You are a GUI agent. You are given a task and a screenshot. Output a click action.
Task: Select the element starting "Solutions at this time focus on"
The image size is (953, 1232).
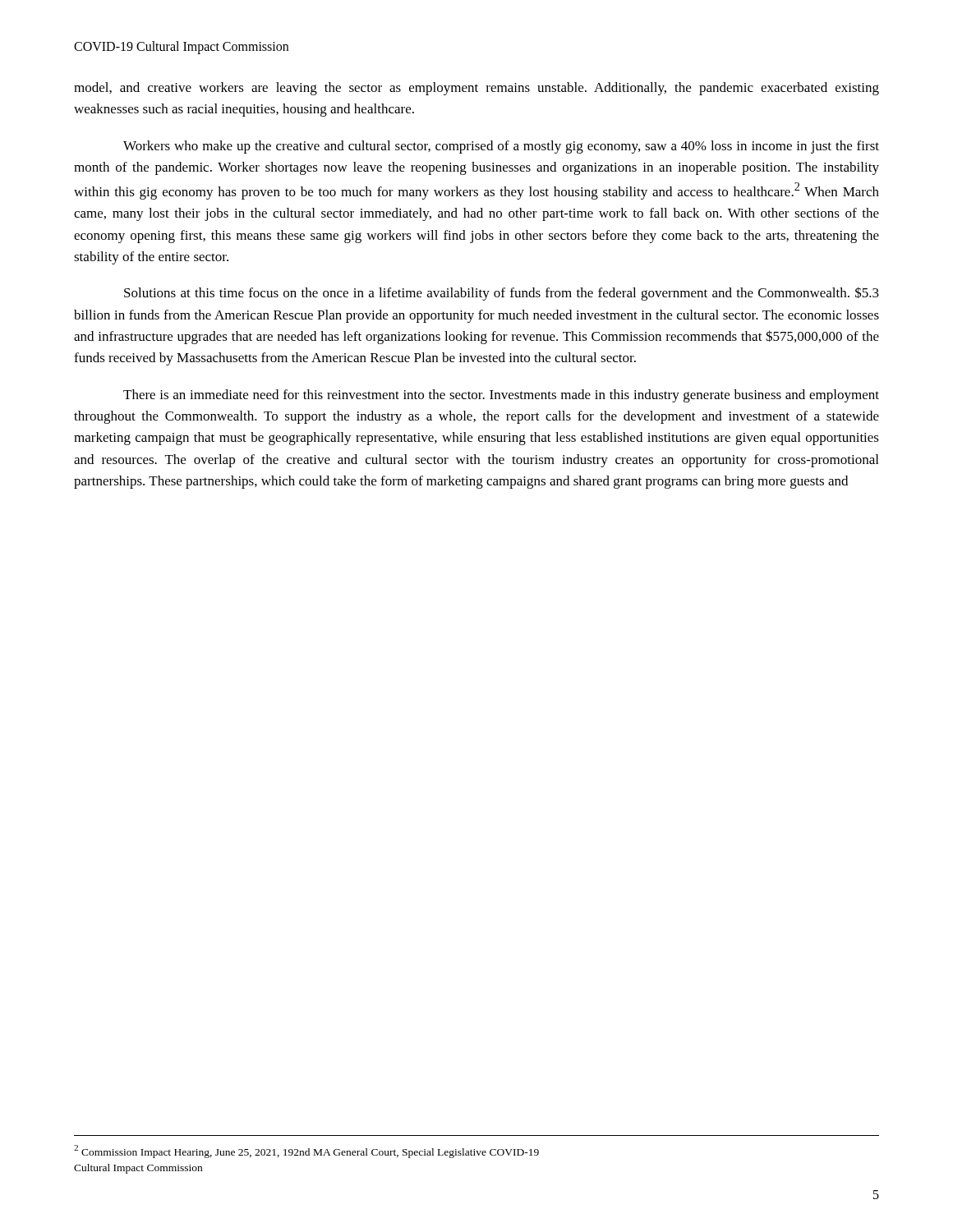(x=476, y=326)
